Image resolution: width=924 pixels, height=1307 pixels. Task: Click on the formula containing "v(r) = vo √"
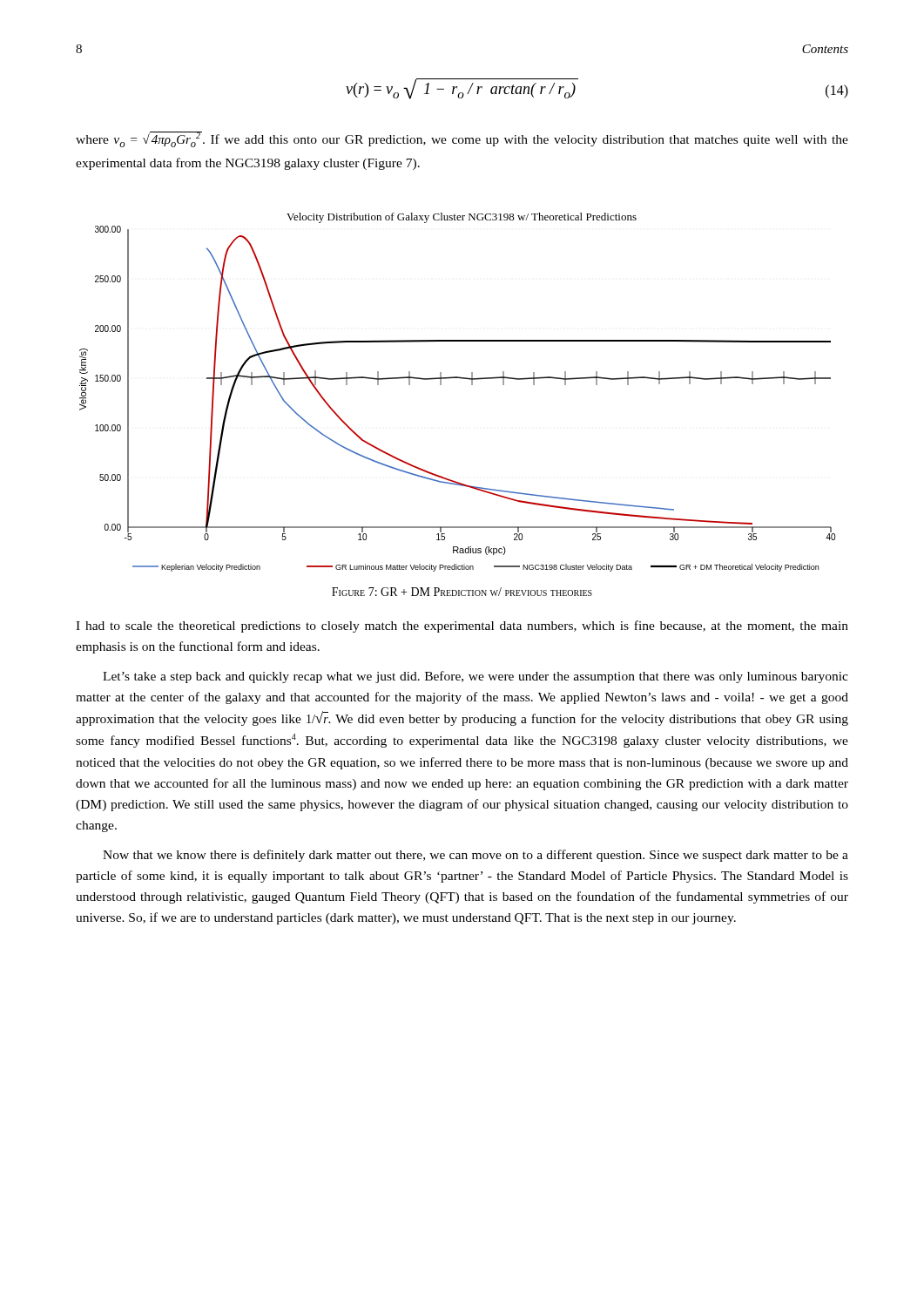(491, 89)
